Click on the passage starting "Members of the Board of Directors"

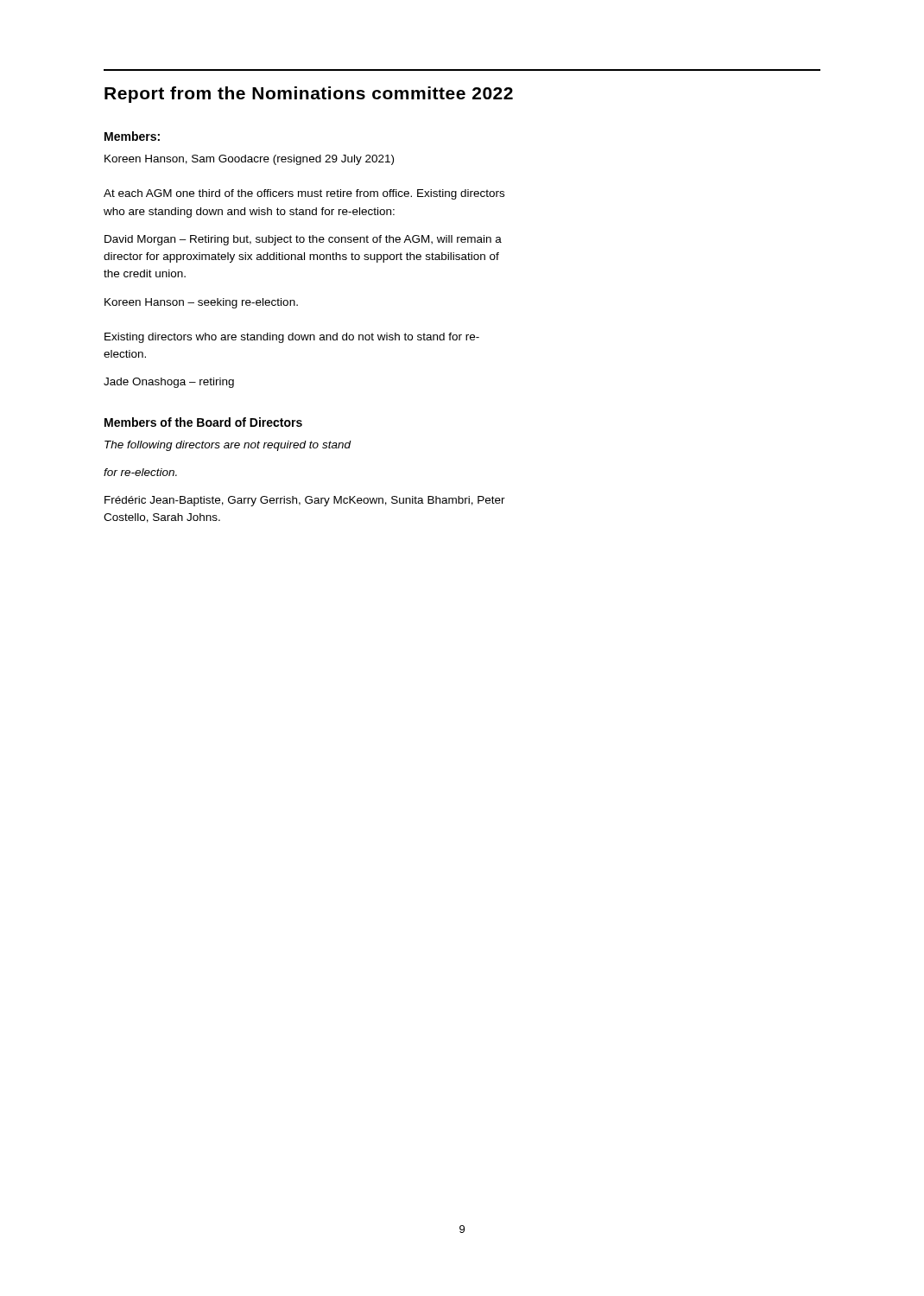[x=203, y=422]
